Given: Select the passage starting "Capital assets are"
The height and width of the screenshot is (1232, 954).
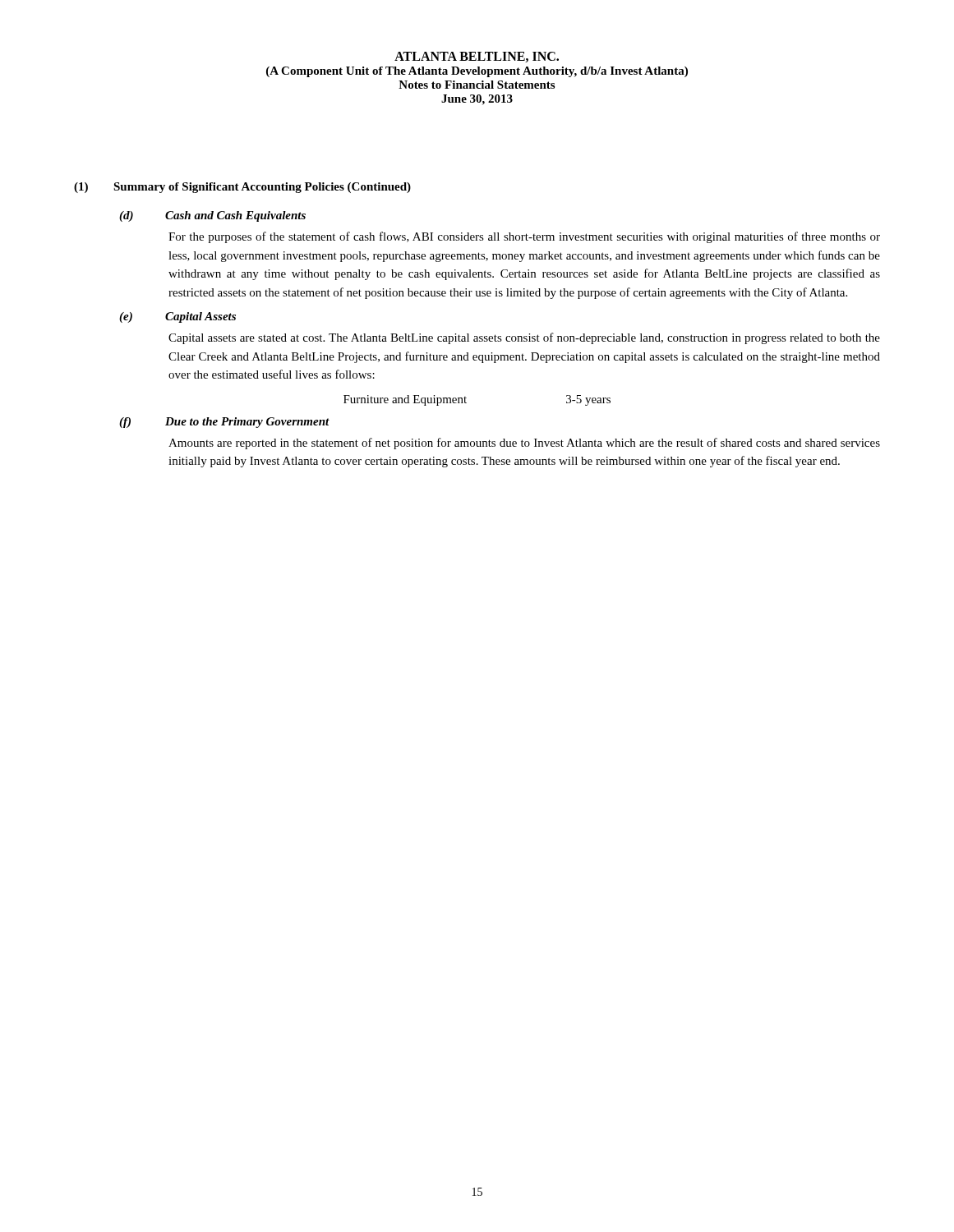Looking at the screenshot, I should [524, 356].
